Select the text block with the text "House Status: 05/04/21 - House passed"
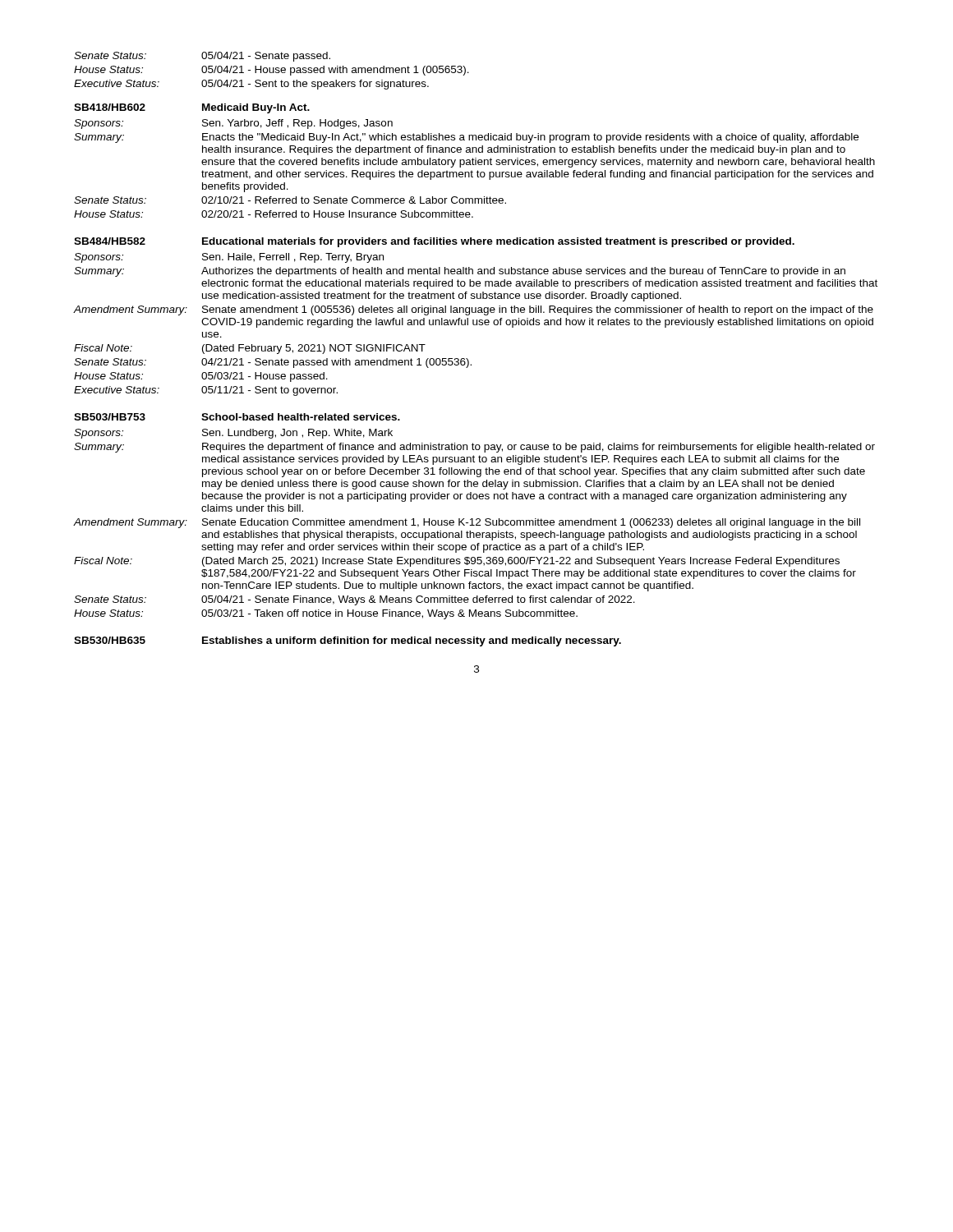Screen dimensions: 1232x953 476,69
